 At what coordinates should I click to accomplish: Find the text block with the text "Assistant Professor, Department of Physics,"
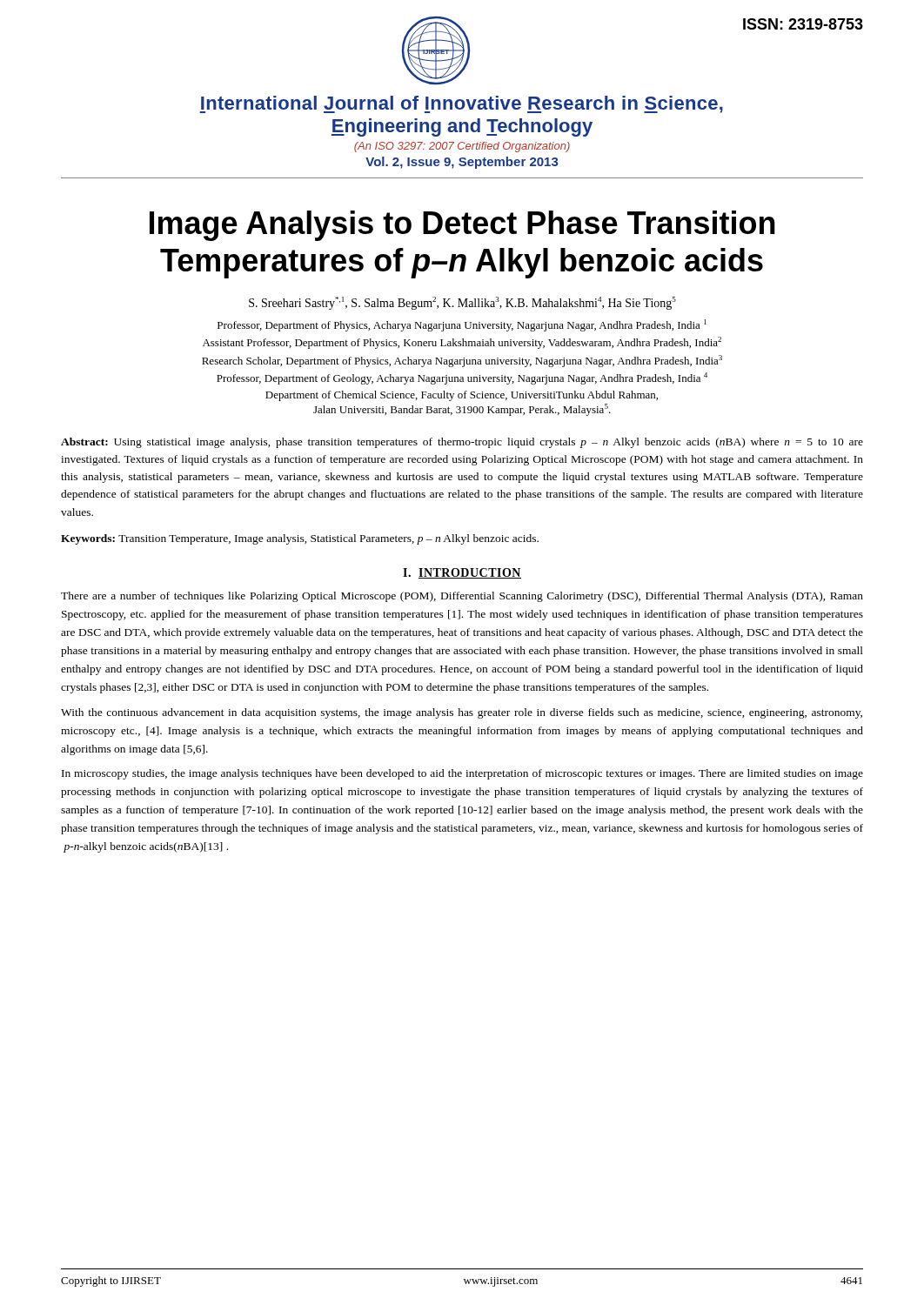pyautogui.click(x=462, y=342)
